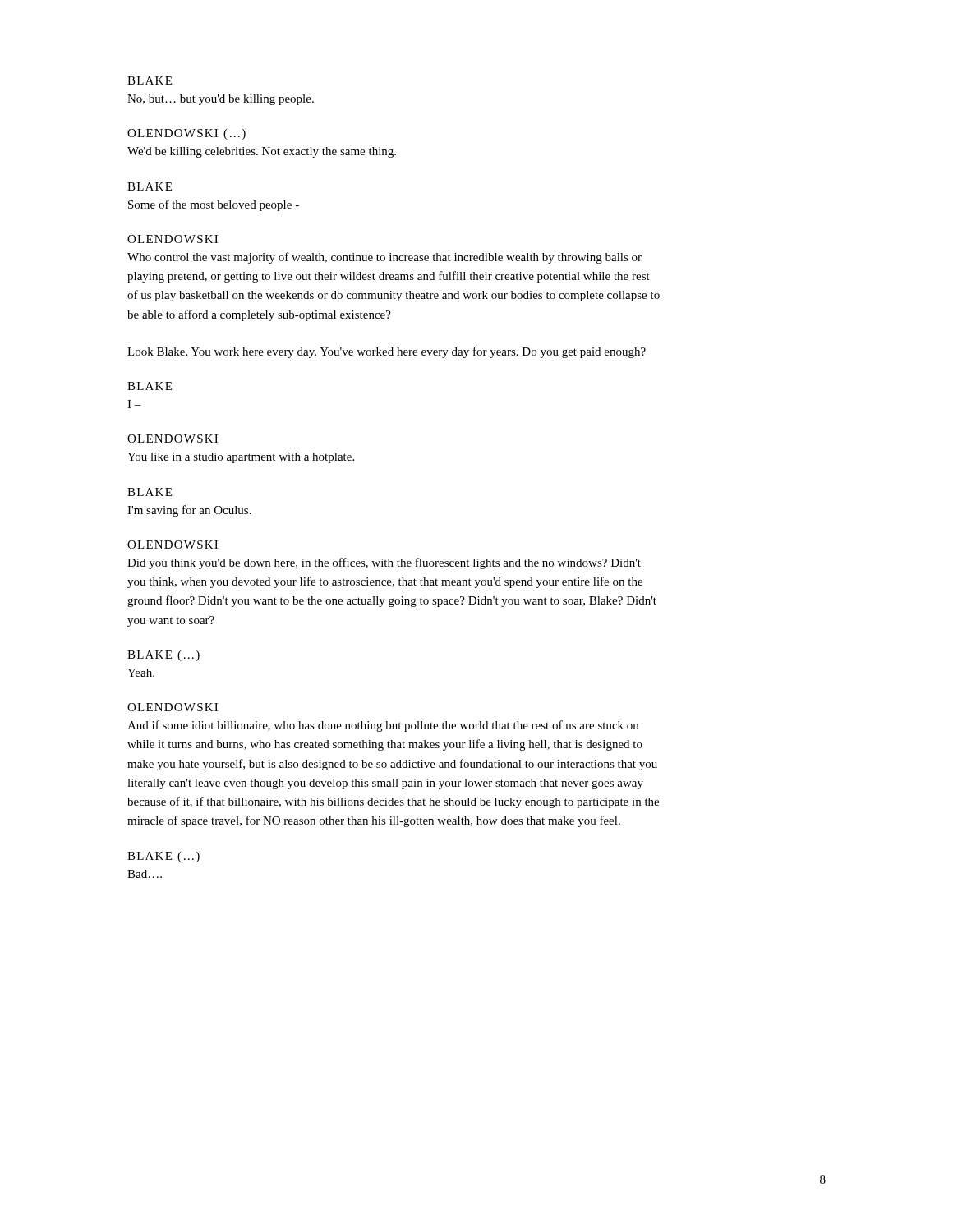The width and height of the screenshot is (953, 1232).
Task: Navigate to the element starting "OLENDOWSKI Who control"
Action: click(x=394, y=278)
